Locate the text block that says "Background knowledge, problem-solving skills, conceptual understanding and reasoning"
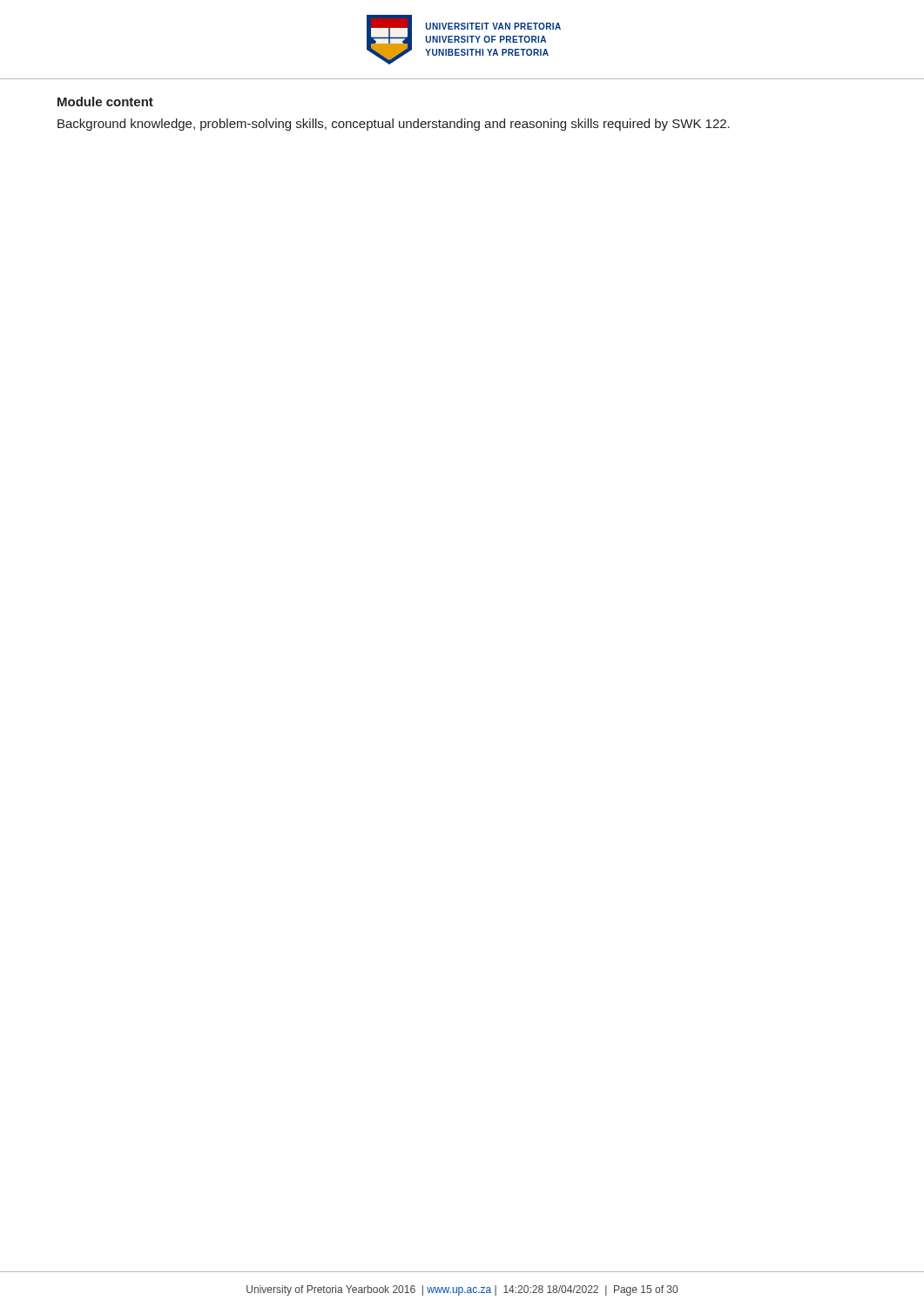Viewport: 924px width, 1307px height. [x=394, y=123]
